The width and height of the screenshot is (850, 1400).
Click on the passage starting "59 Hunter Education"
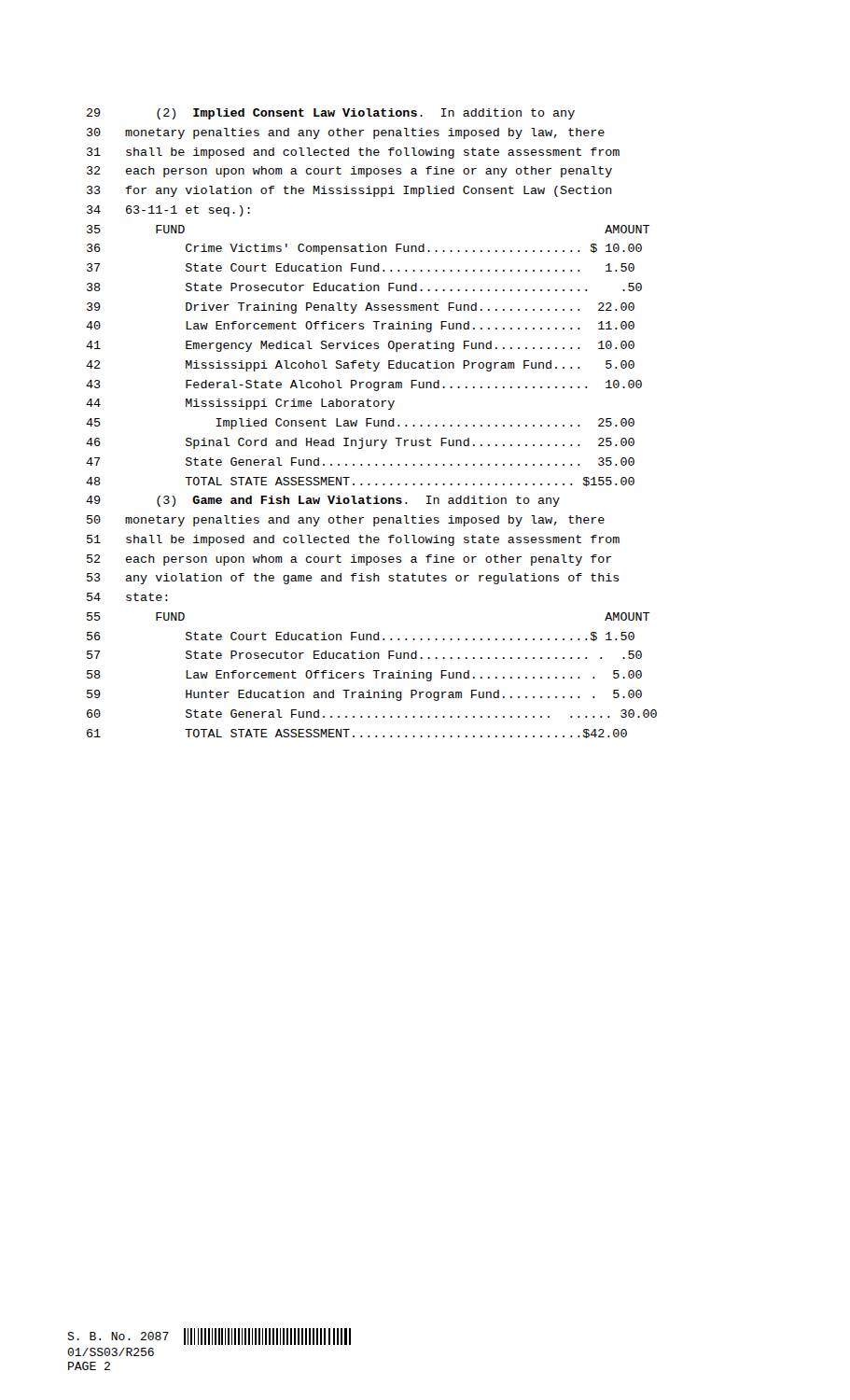click(431, 696)
